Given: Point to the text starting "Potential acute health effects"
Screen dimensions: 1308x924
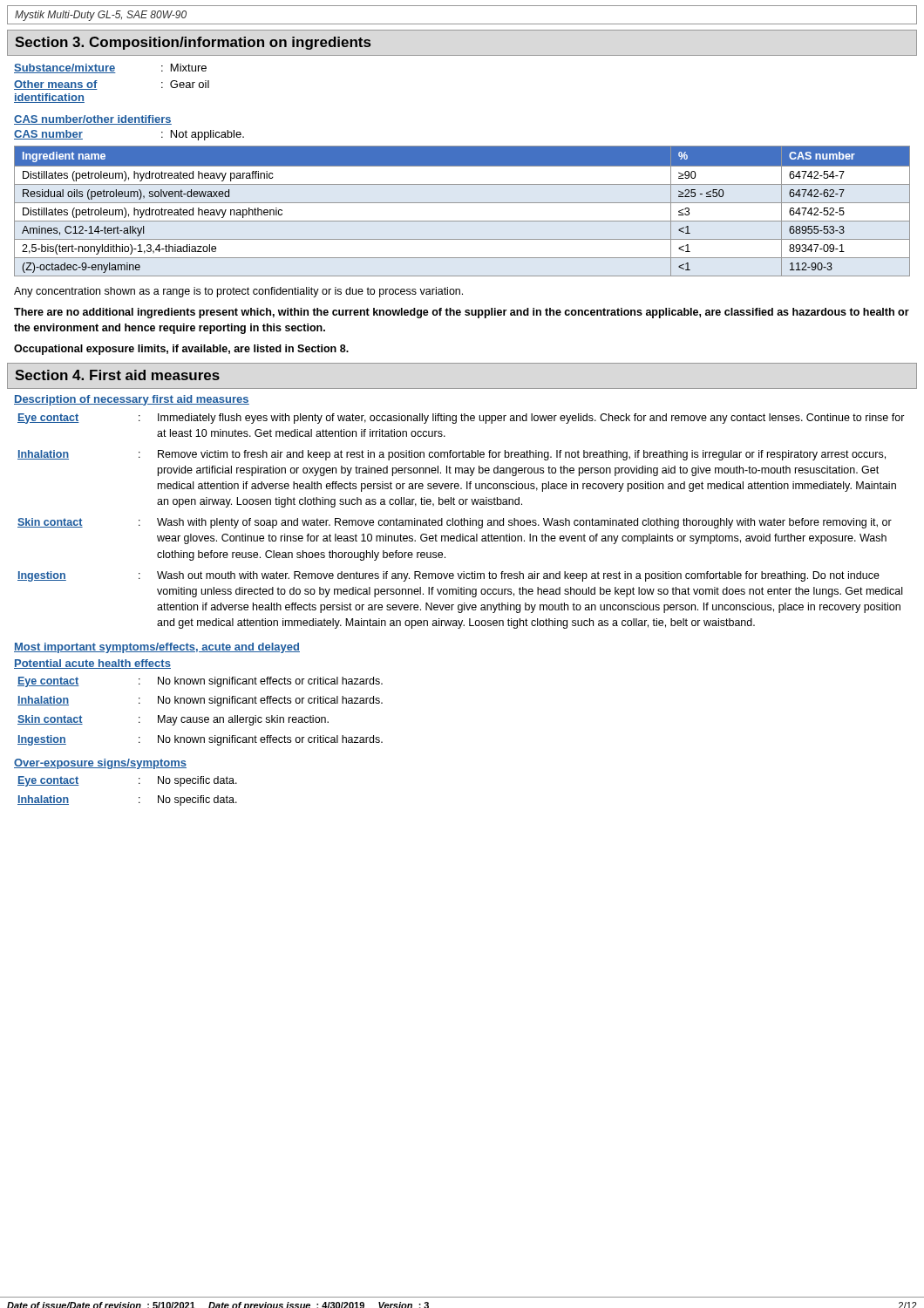Looking at the screenshot, I should [x=92, y=663].
